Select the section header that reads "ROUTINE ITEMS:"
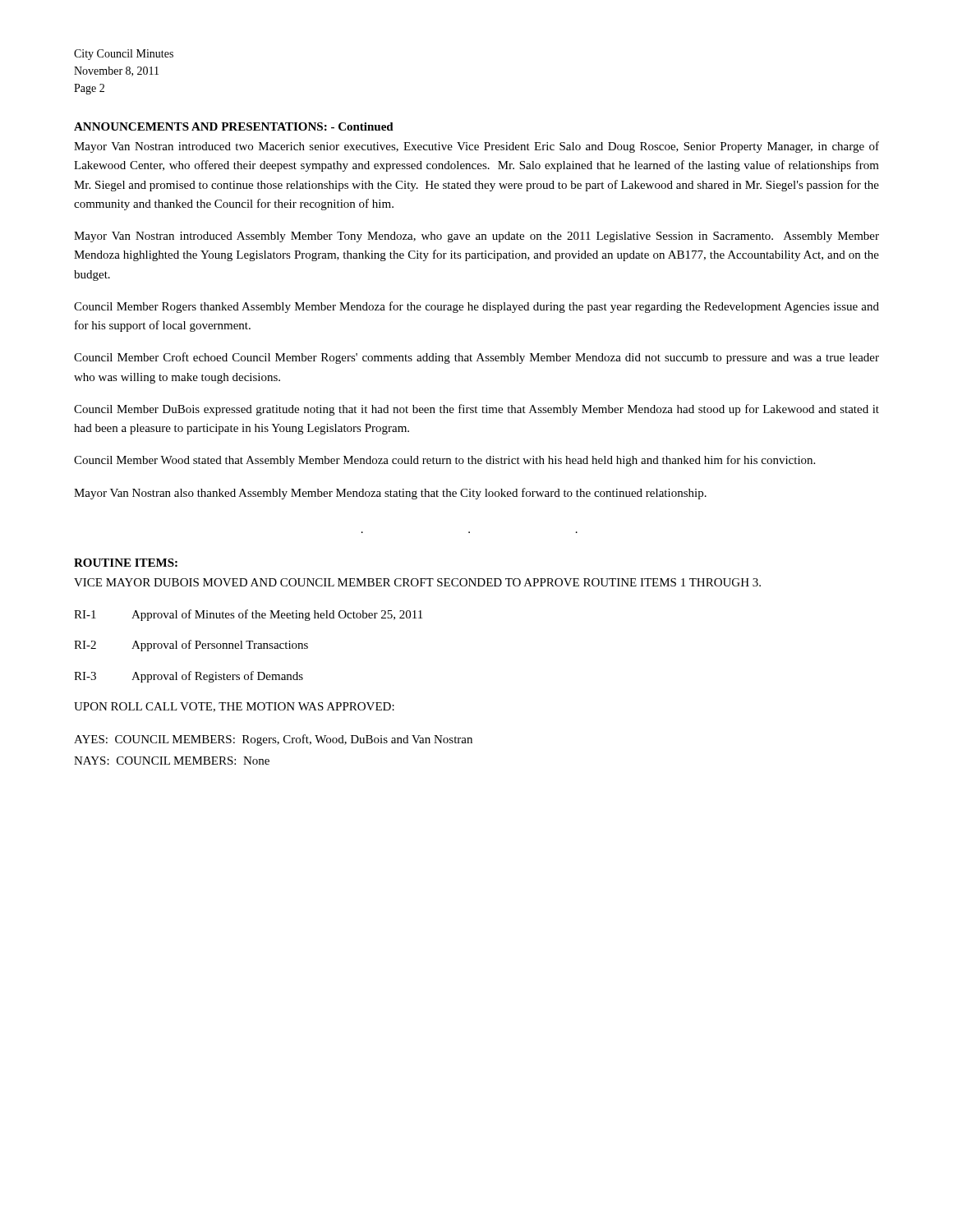 tap(126, 562)
